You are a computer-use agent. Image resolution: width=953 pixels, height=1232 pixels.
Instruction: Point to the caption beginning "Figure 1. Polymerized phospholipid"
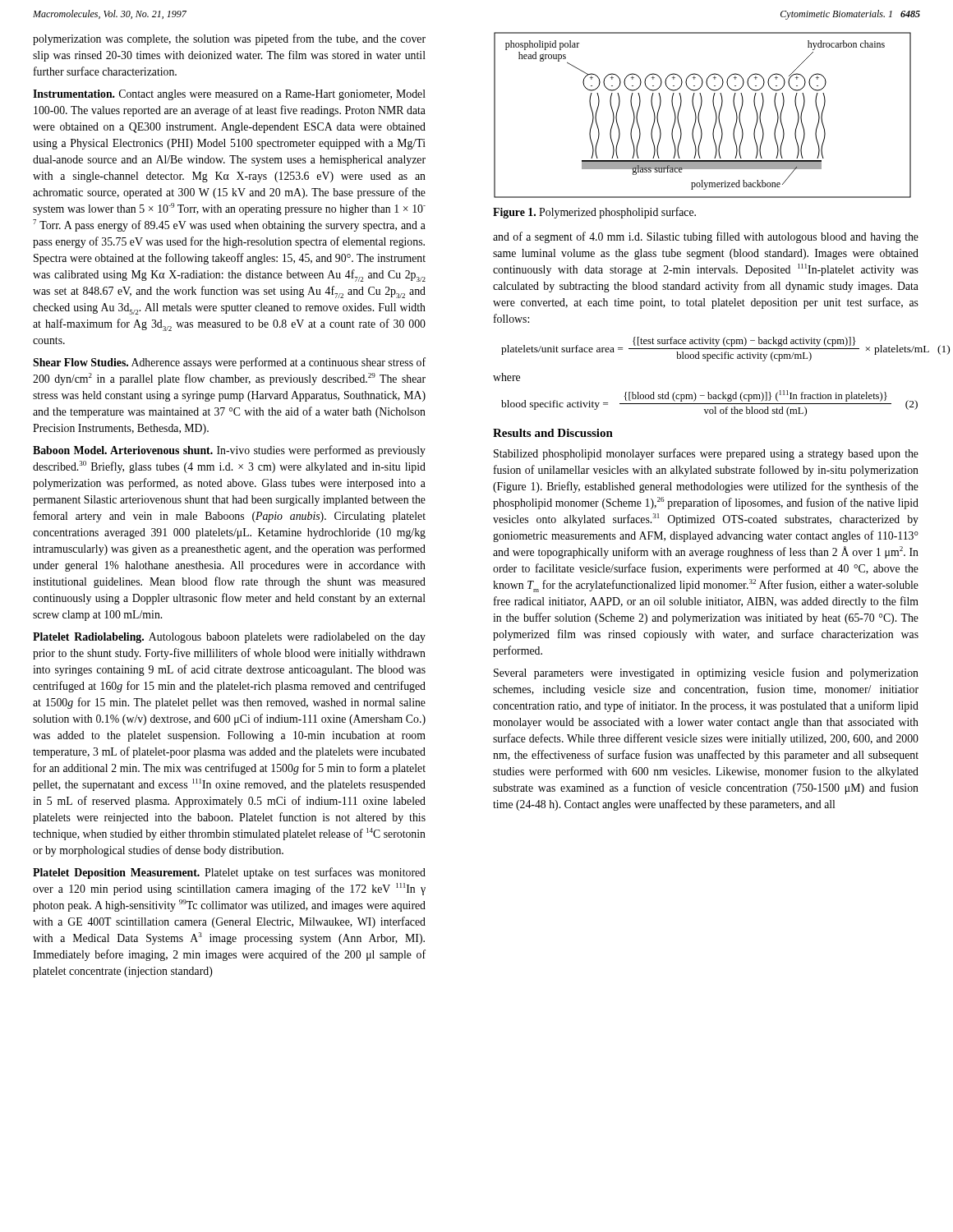click(x=595, y=212)
